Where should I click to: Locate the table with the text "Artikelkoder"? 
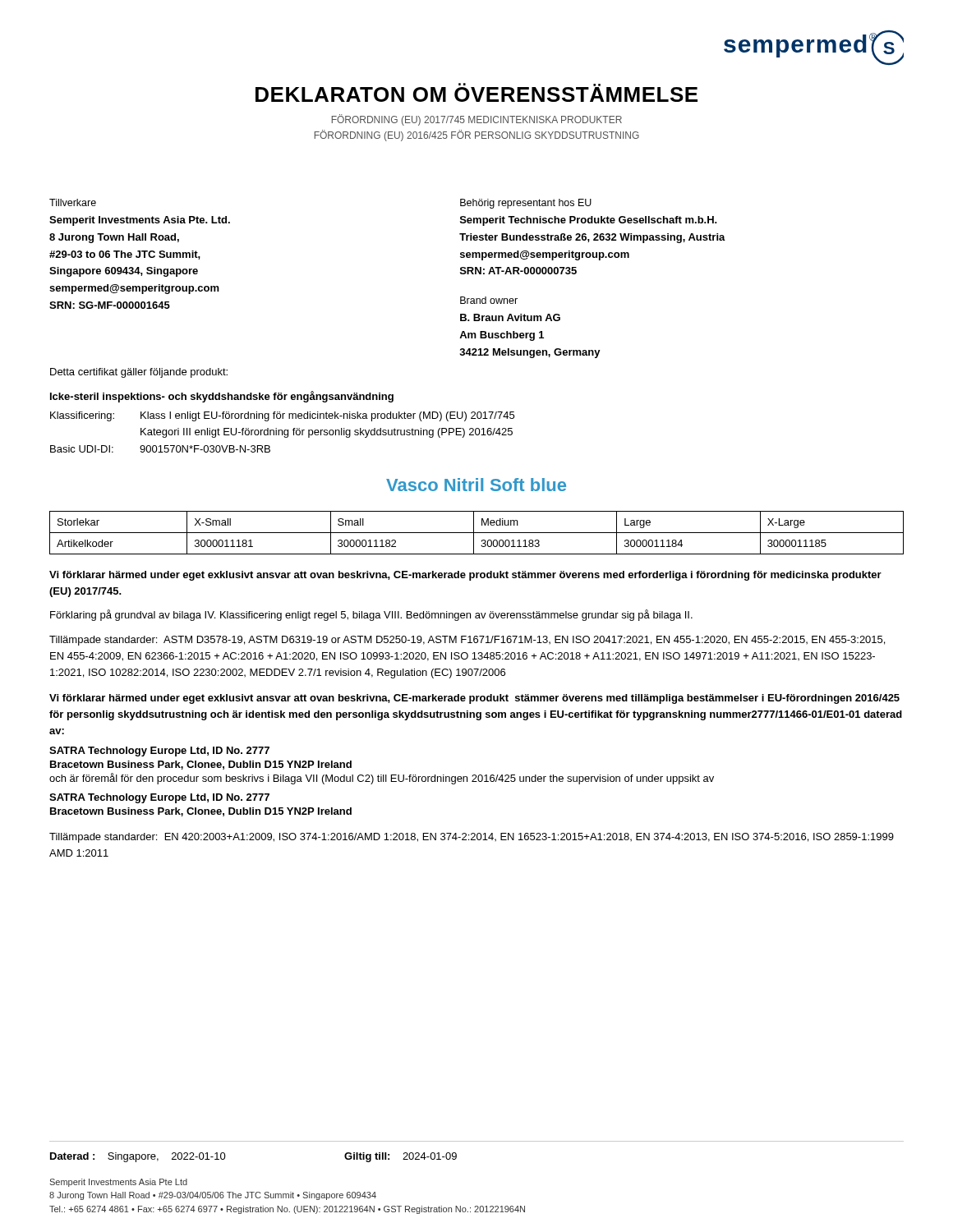[x=476, y=533]
